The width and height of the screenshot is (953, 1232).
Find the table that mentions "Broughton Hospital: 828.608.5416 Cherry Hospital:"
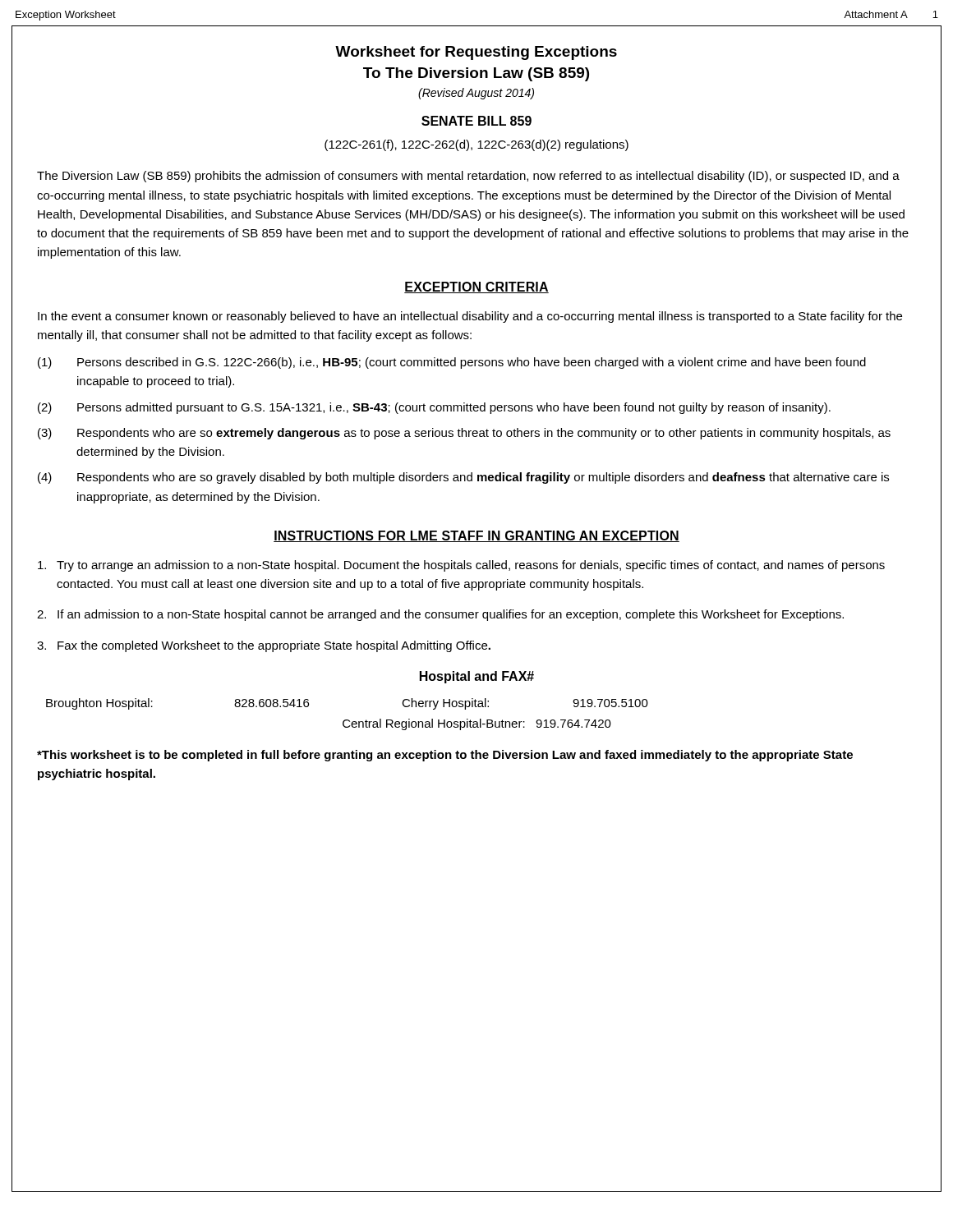click(x=476, y=713)
